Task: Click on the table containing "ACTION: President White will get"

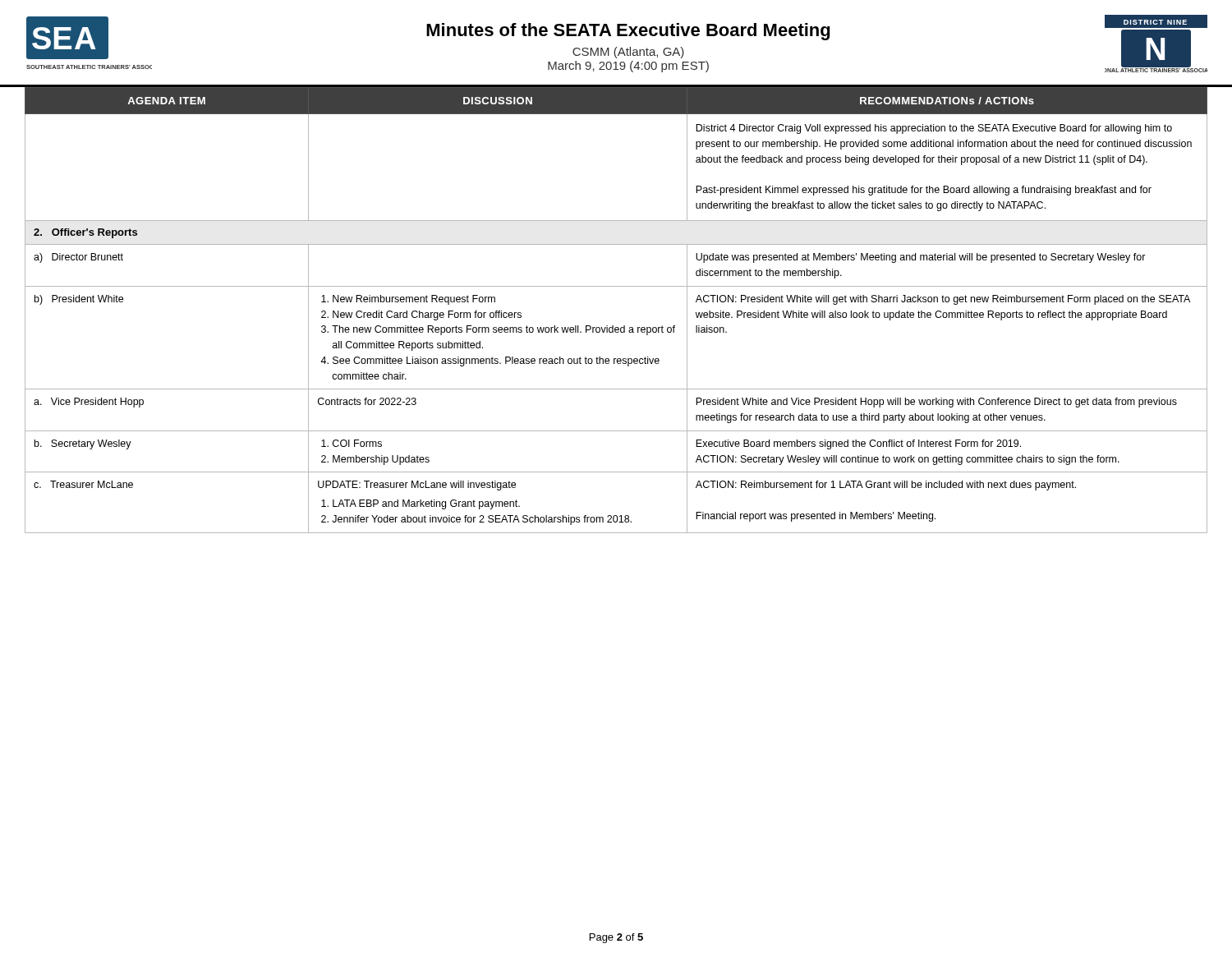Action: [x=616, y=310]
